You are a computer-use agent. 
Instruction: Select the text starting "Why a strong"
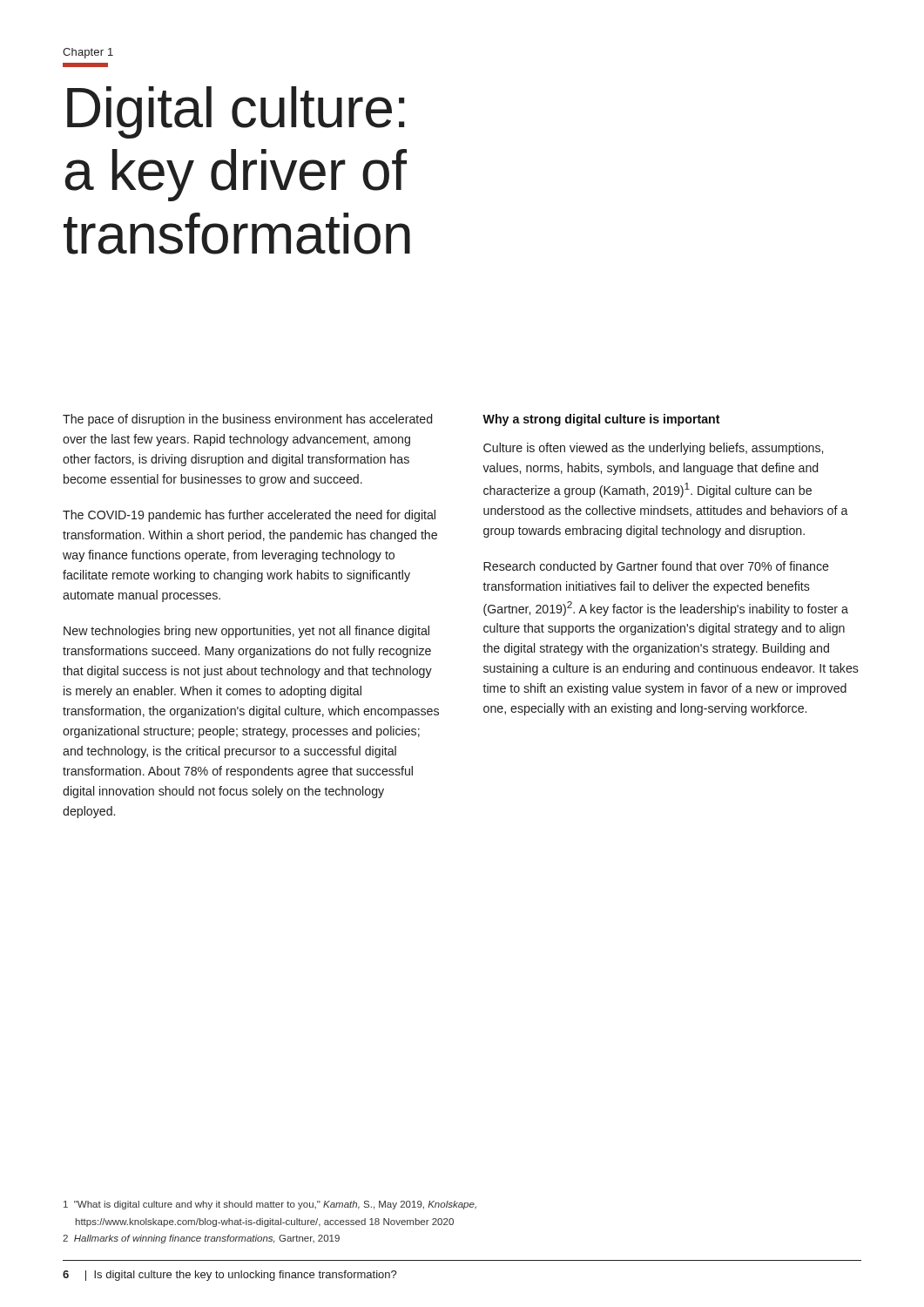click(x=601, y=419)
